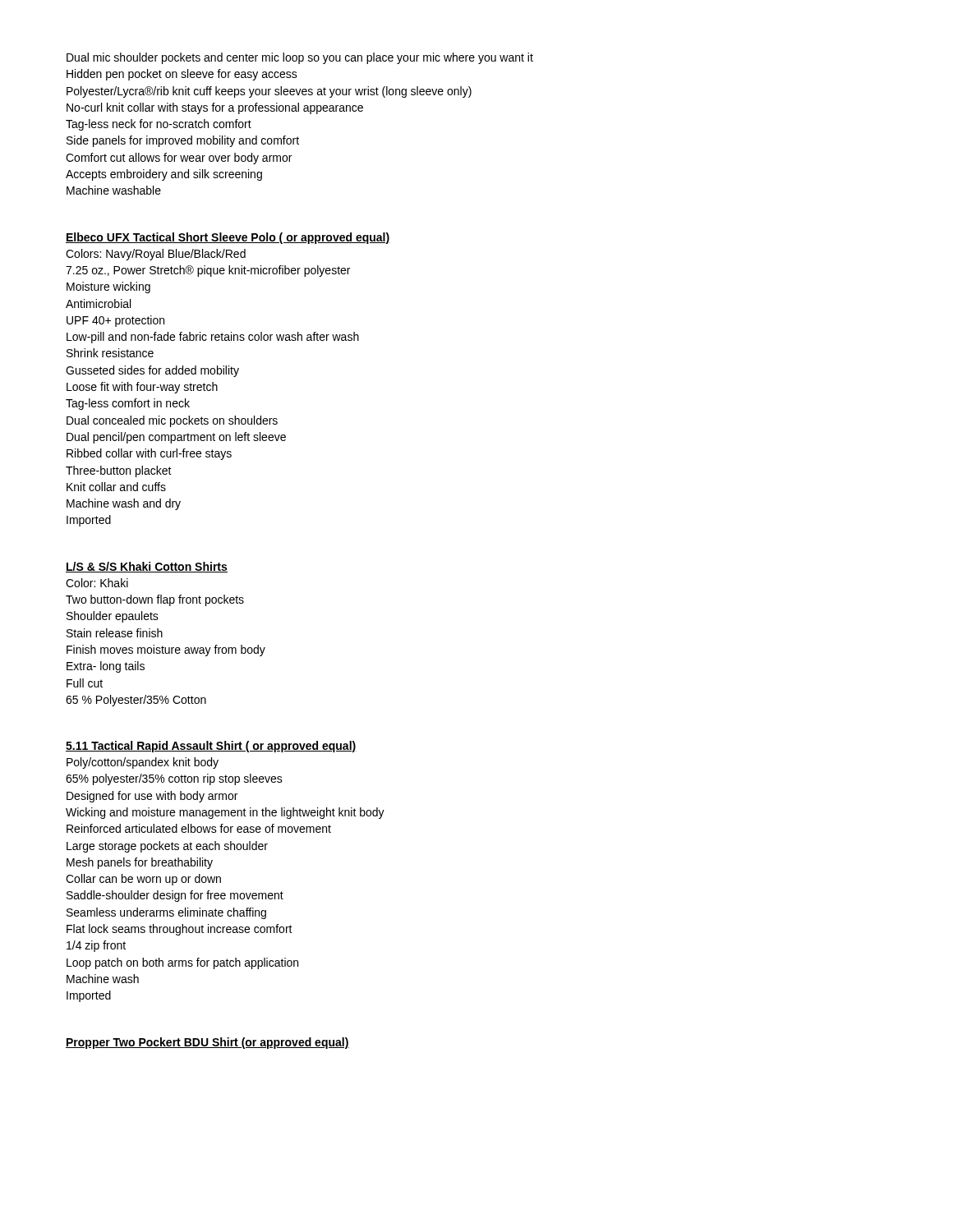Click where it says "Side panels for improved mobility and comfort"
Screen dimensions: 1232x953
point(182,141)
